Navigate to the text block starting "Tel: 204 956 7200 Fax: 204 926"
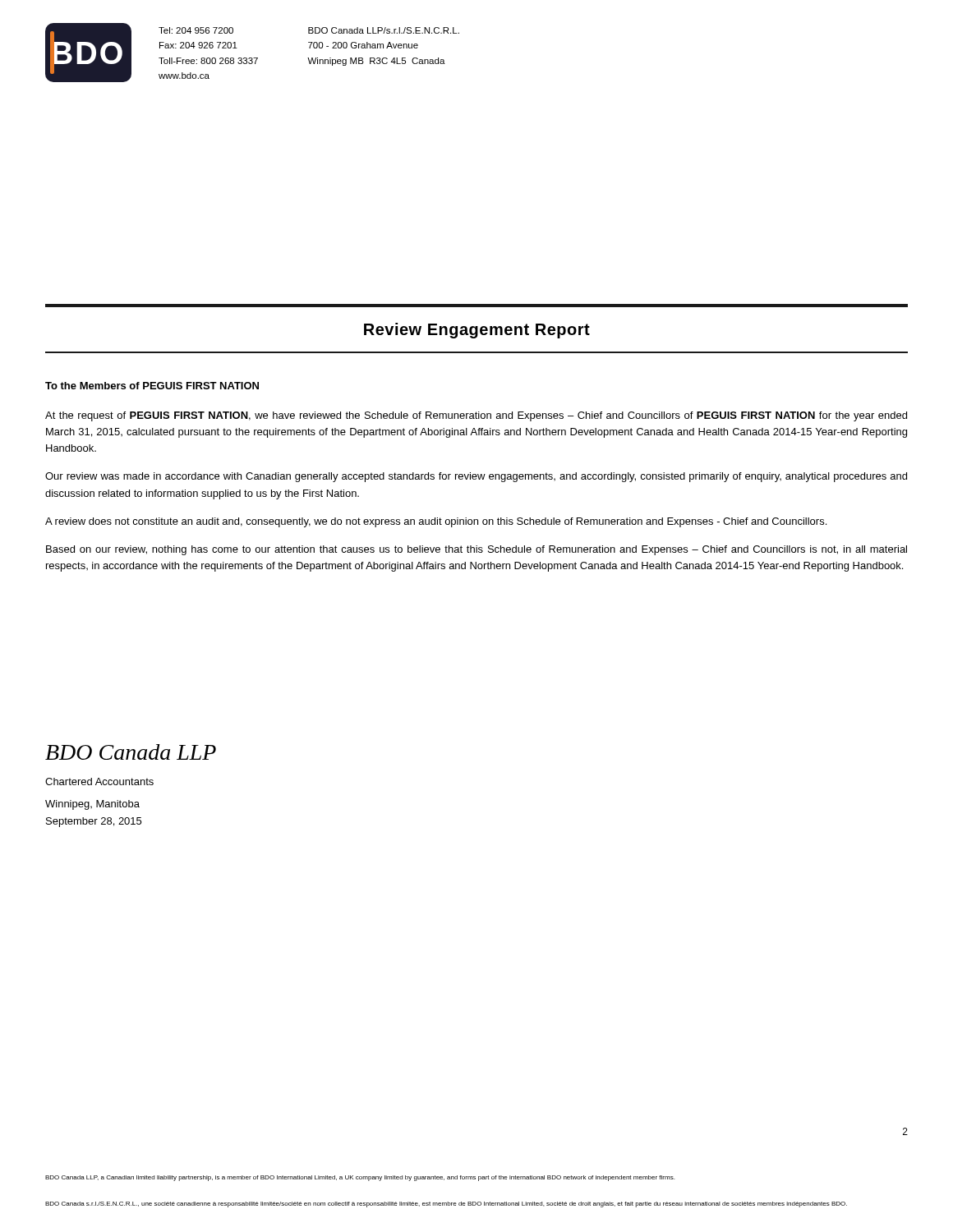953x1232 pixels. click(208, 53)
